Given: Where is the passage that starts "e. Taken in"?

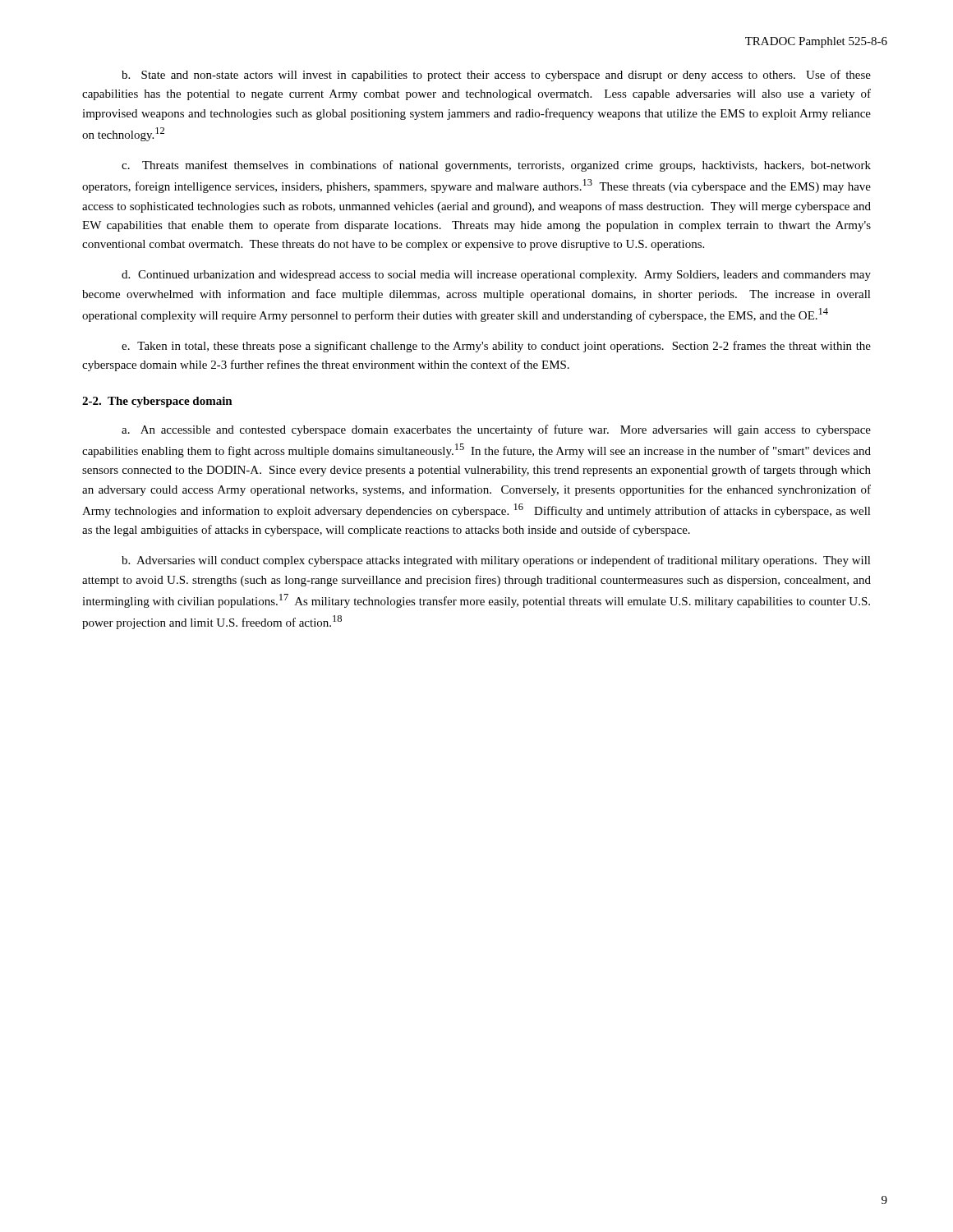Looking at the screenshot, I should point(476,355).
